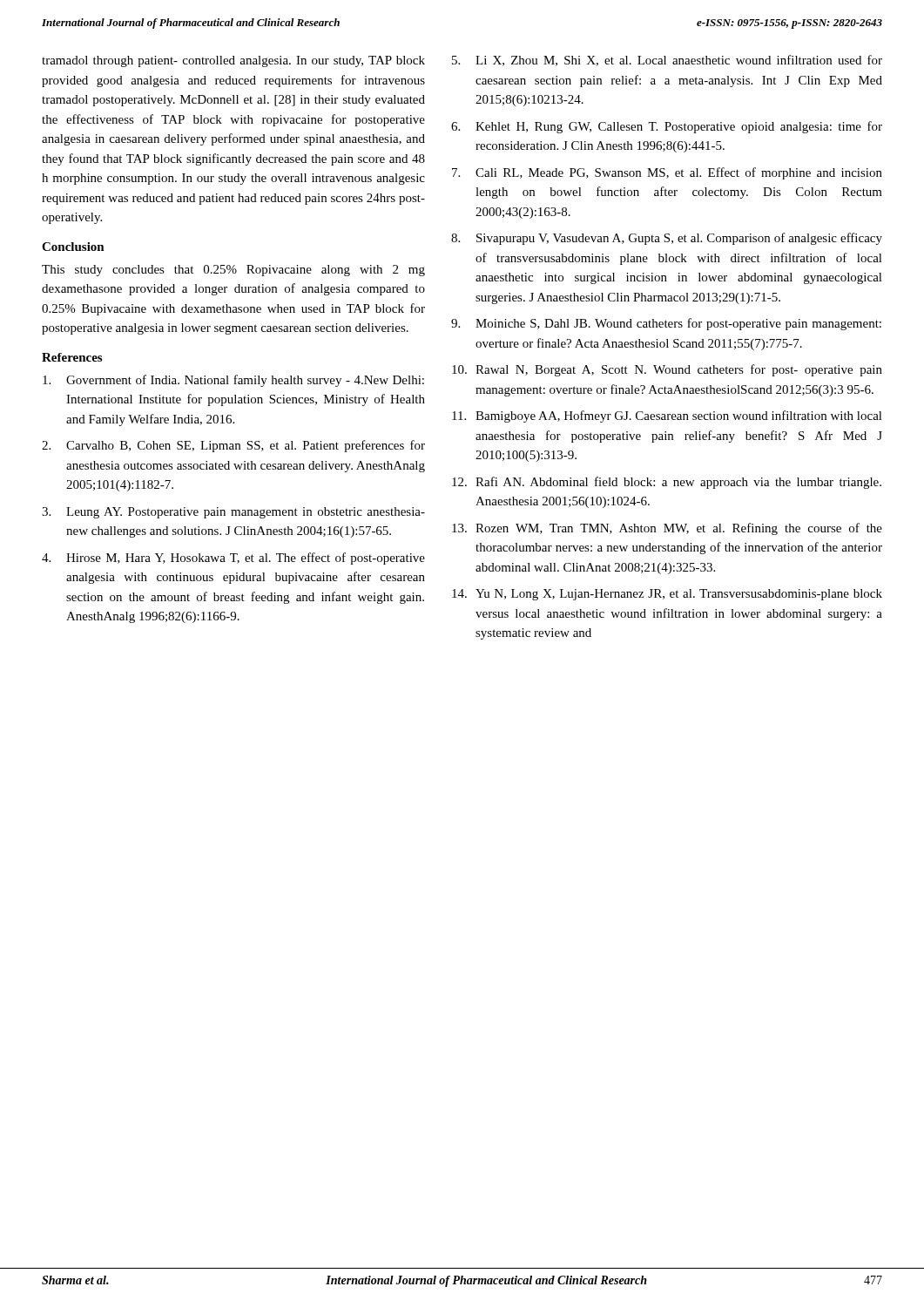The width and height of the screenshot is (924, 1307).
Task: Where is the passage that starts "7. Cali RL, Meade PG,"?
Action: pyautogui.click(x=667, y=192)
